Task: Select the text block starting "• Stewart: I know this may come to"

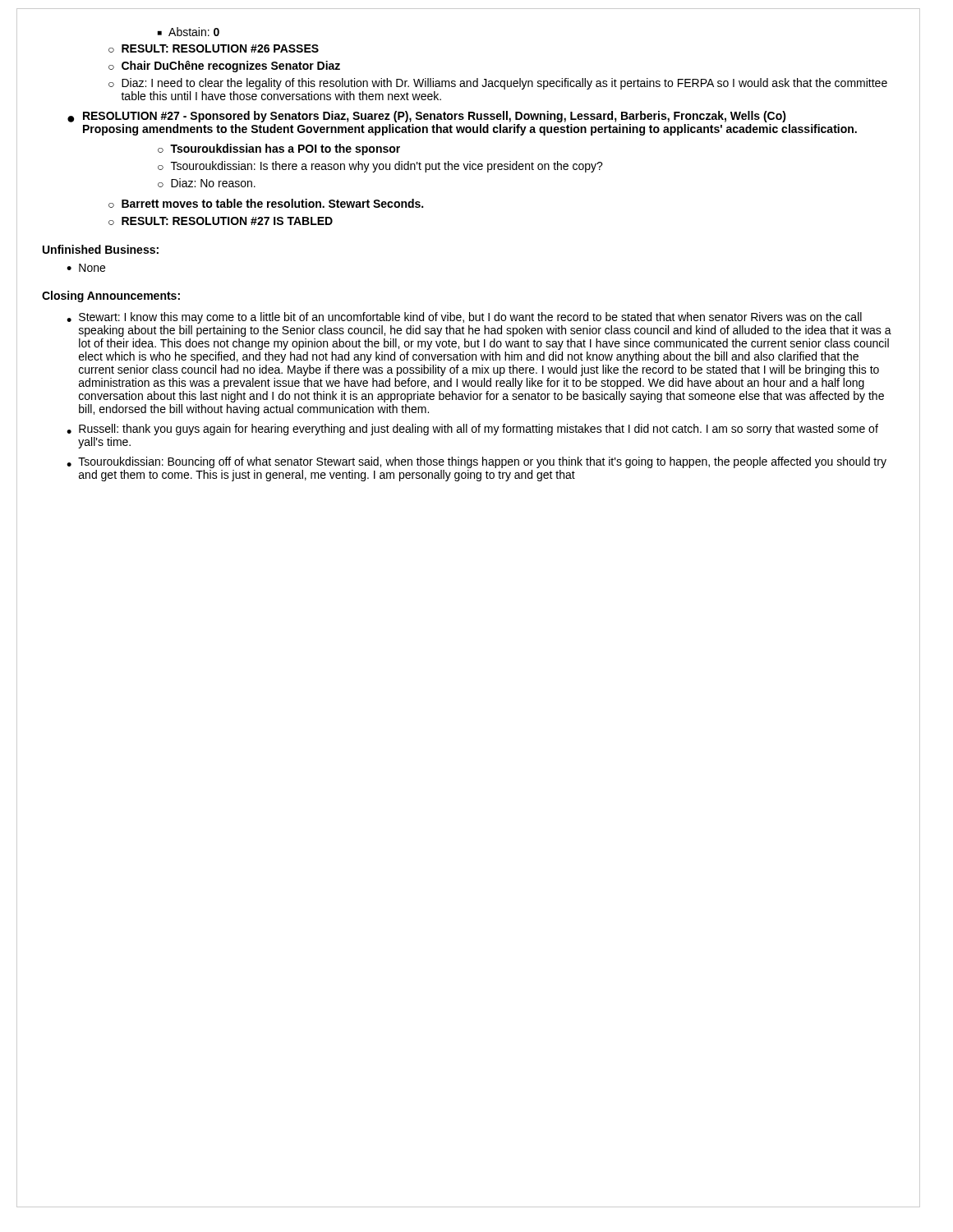Action: pos(481,363)
